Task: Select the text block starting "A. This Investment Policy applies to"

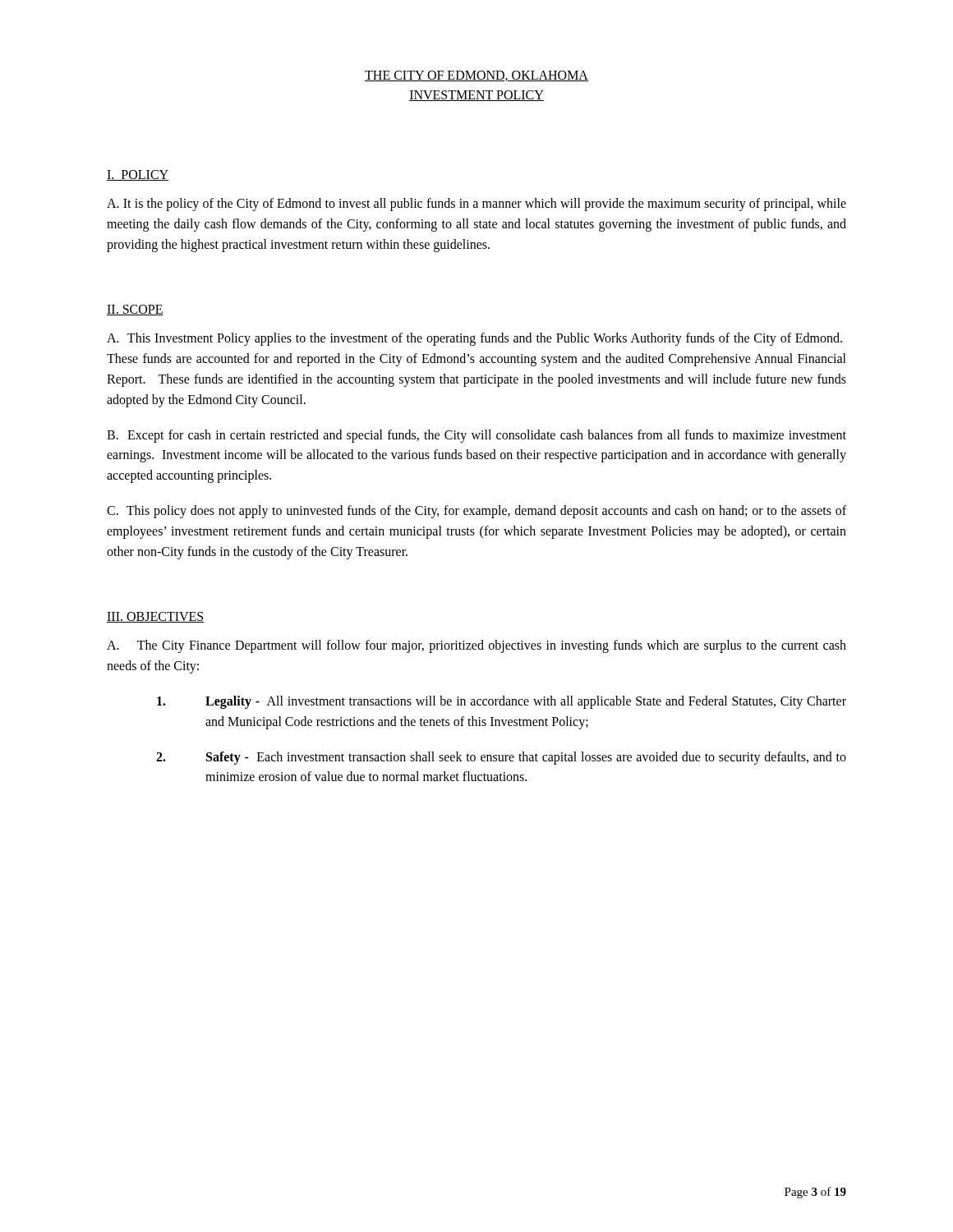Action: point(476,369)
